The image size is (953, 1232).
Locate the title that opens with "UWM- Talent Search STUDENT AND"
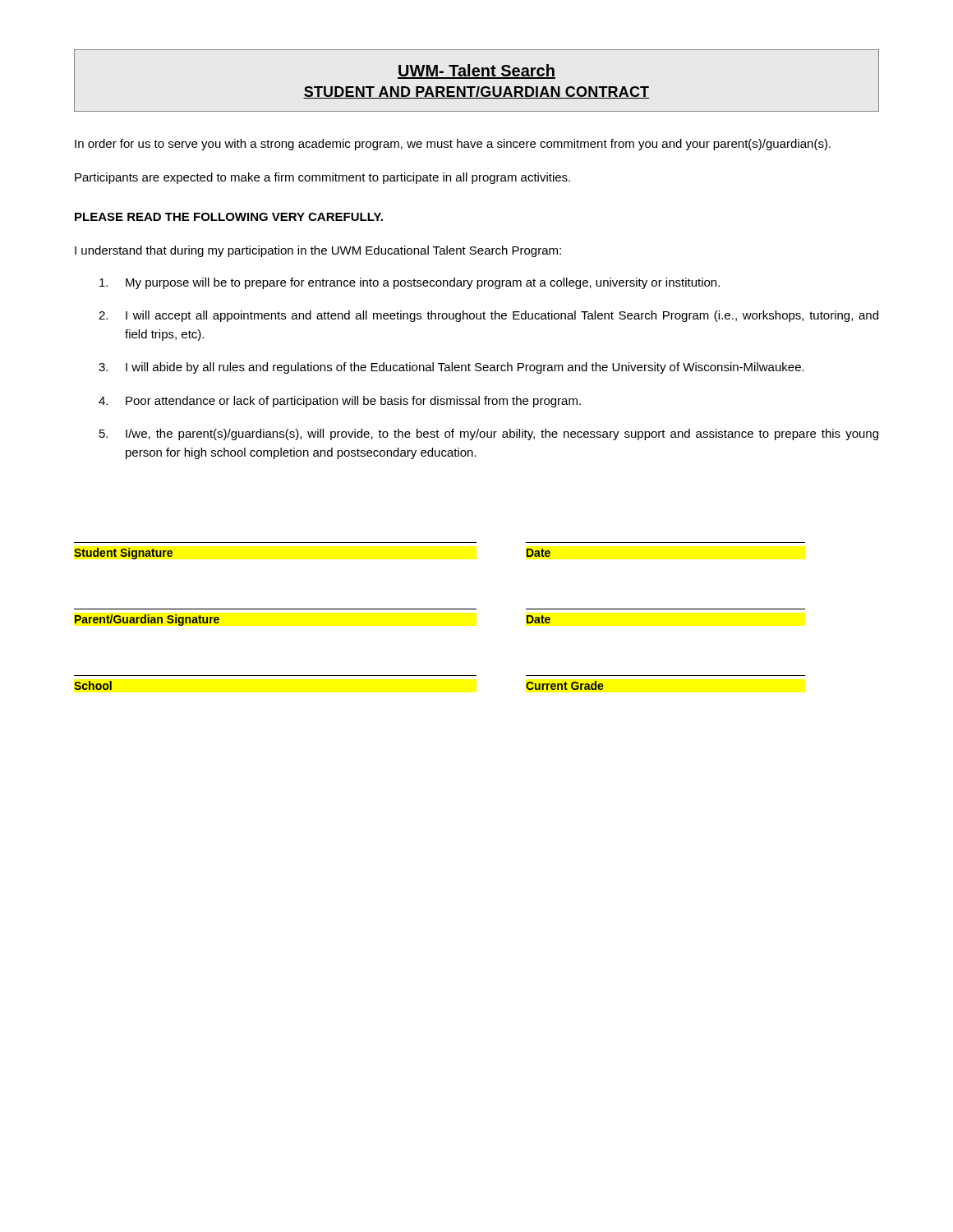pos(476,81)
